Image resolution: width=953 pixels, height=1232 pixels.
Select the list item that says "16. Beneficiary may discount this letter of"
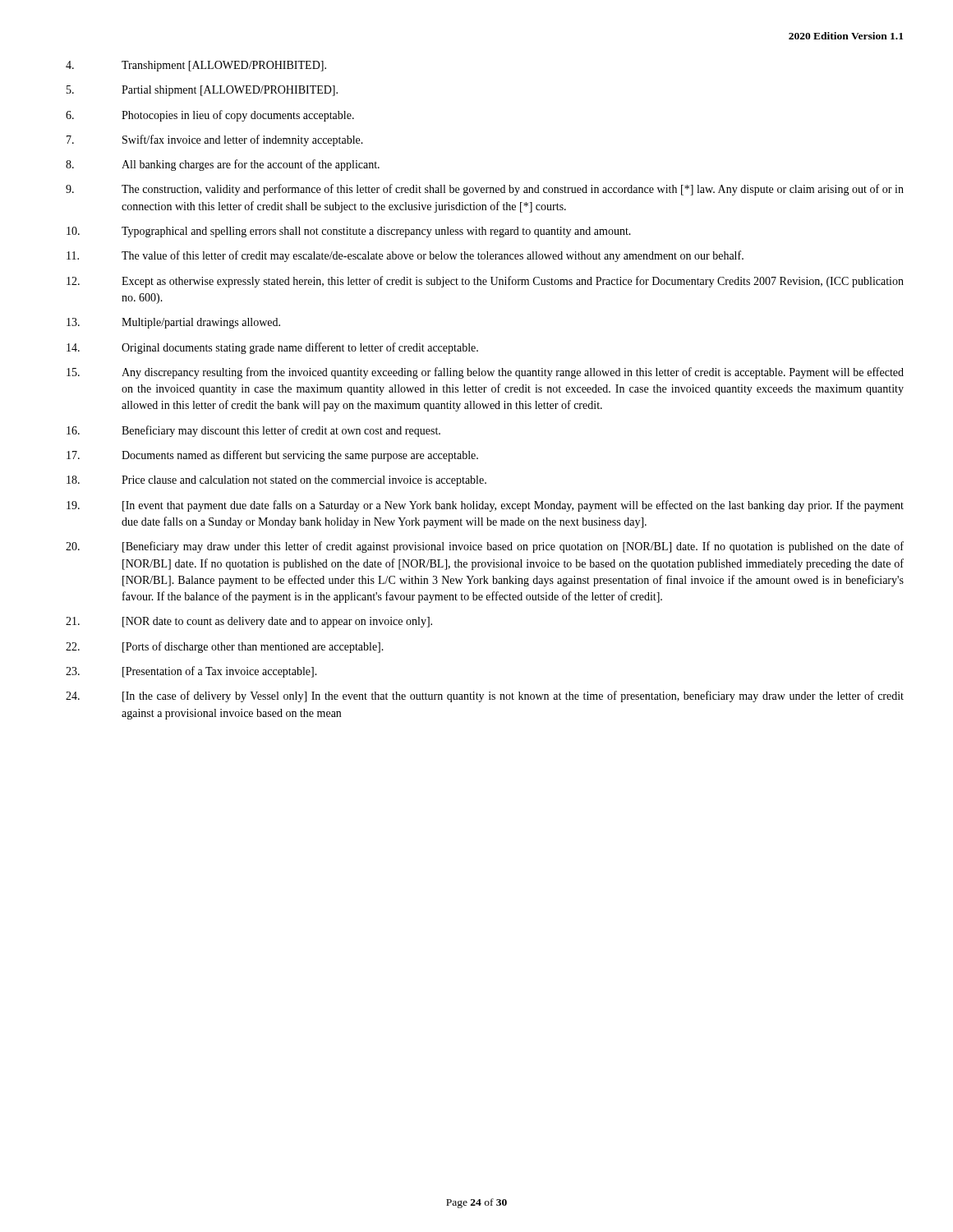pos(253,431)
